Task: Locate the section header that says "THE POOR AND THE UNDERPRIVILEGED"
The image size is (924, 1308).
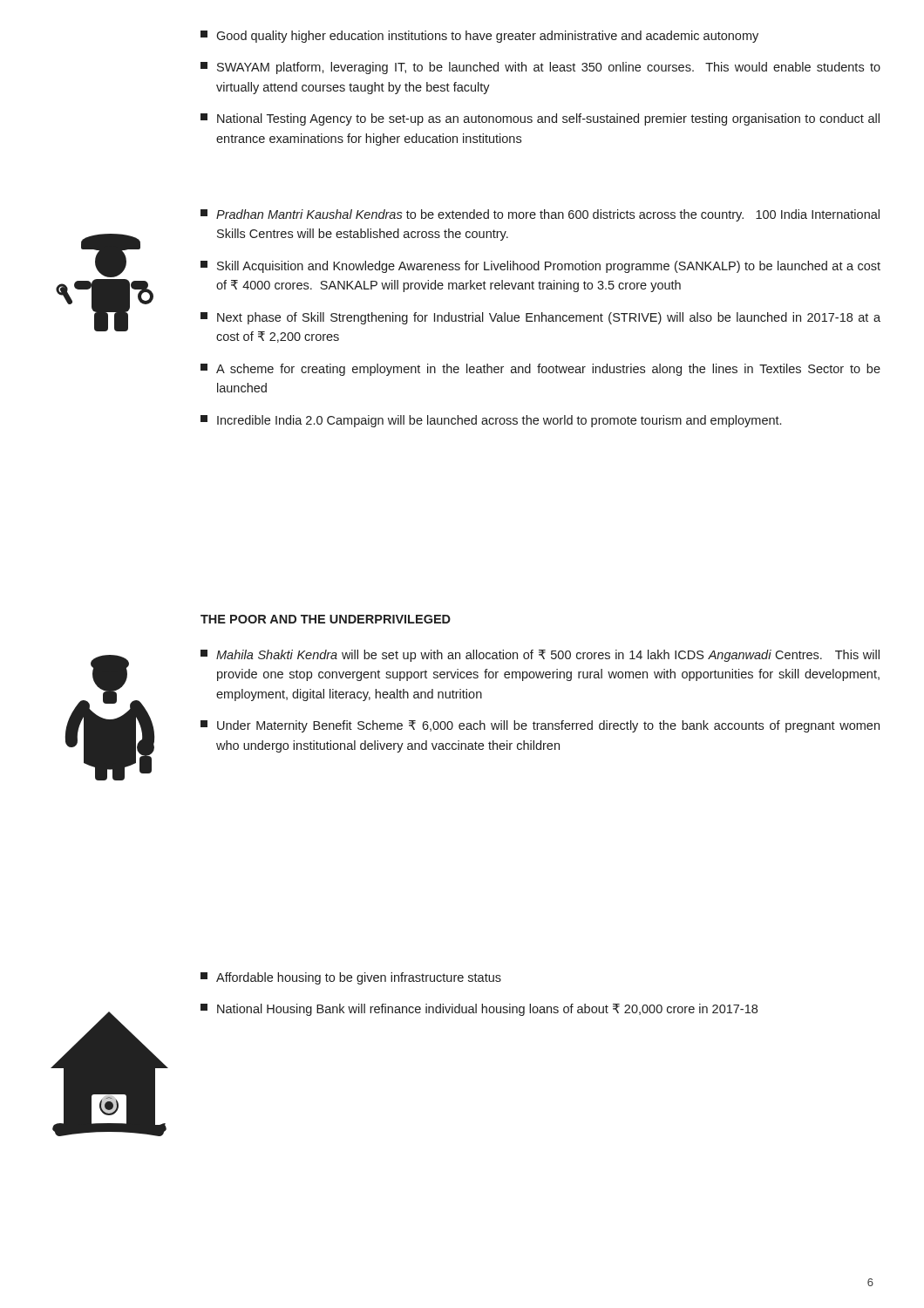Action: [326, 619]
